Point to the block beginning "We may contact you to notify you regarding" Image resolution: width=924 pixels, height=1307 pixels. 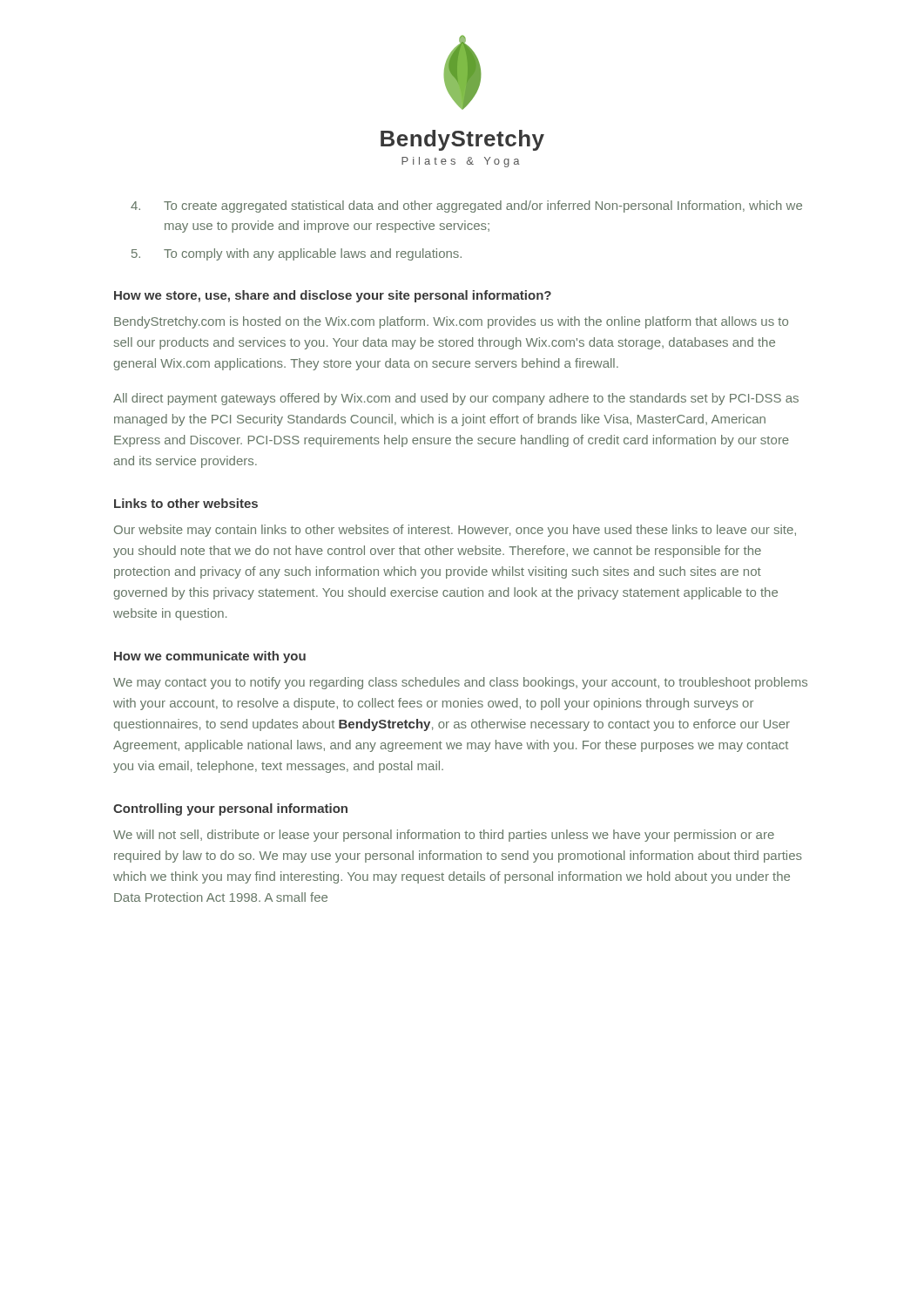(x=461, y=723)
